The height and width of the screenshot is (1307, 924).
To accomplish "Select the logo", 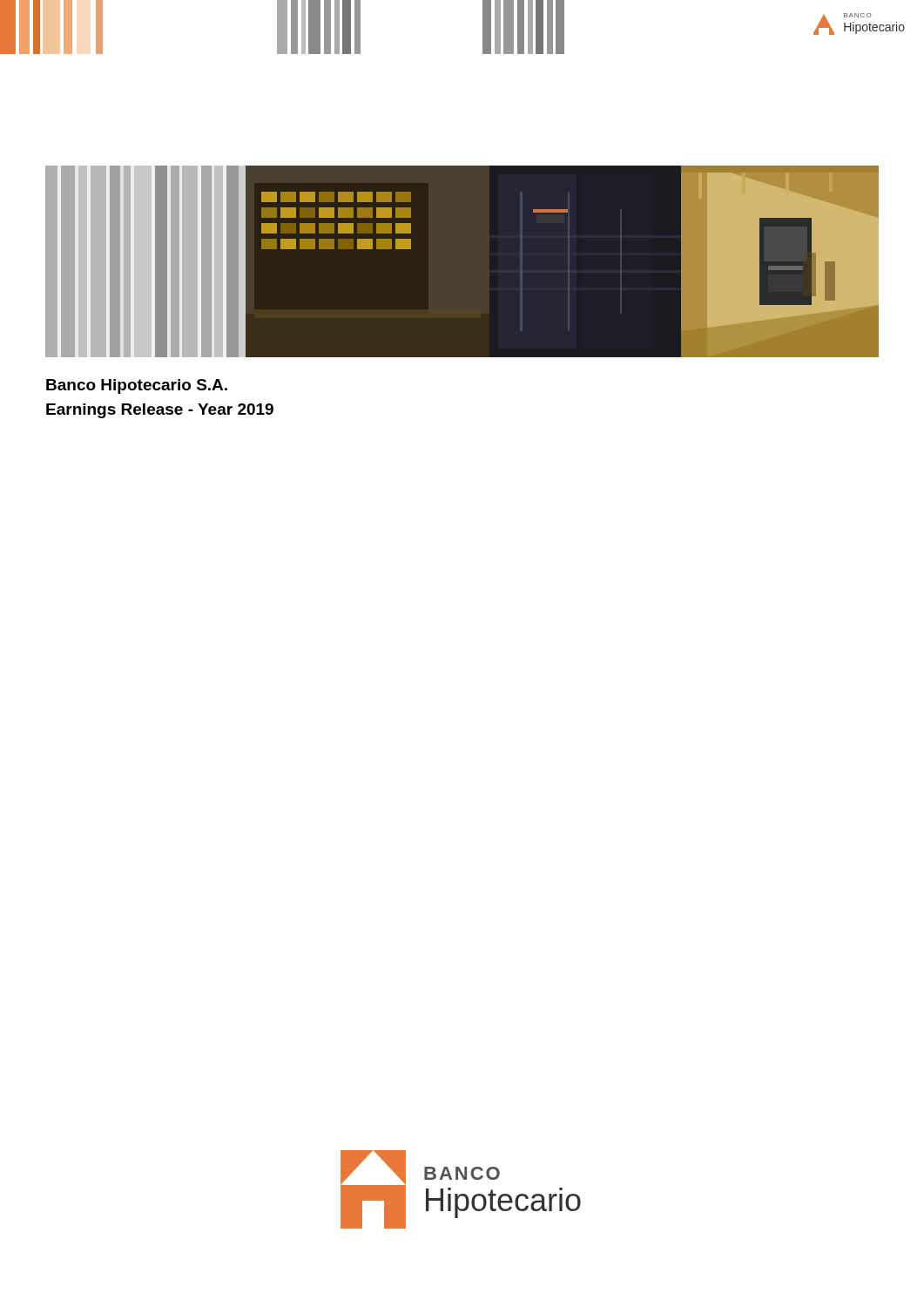I will pos(462,1181).
